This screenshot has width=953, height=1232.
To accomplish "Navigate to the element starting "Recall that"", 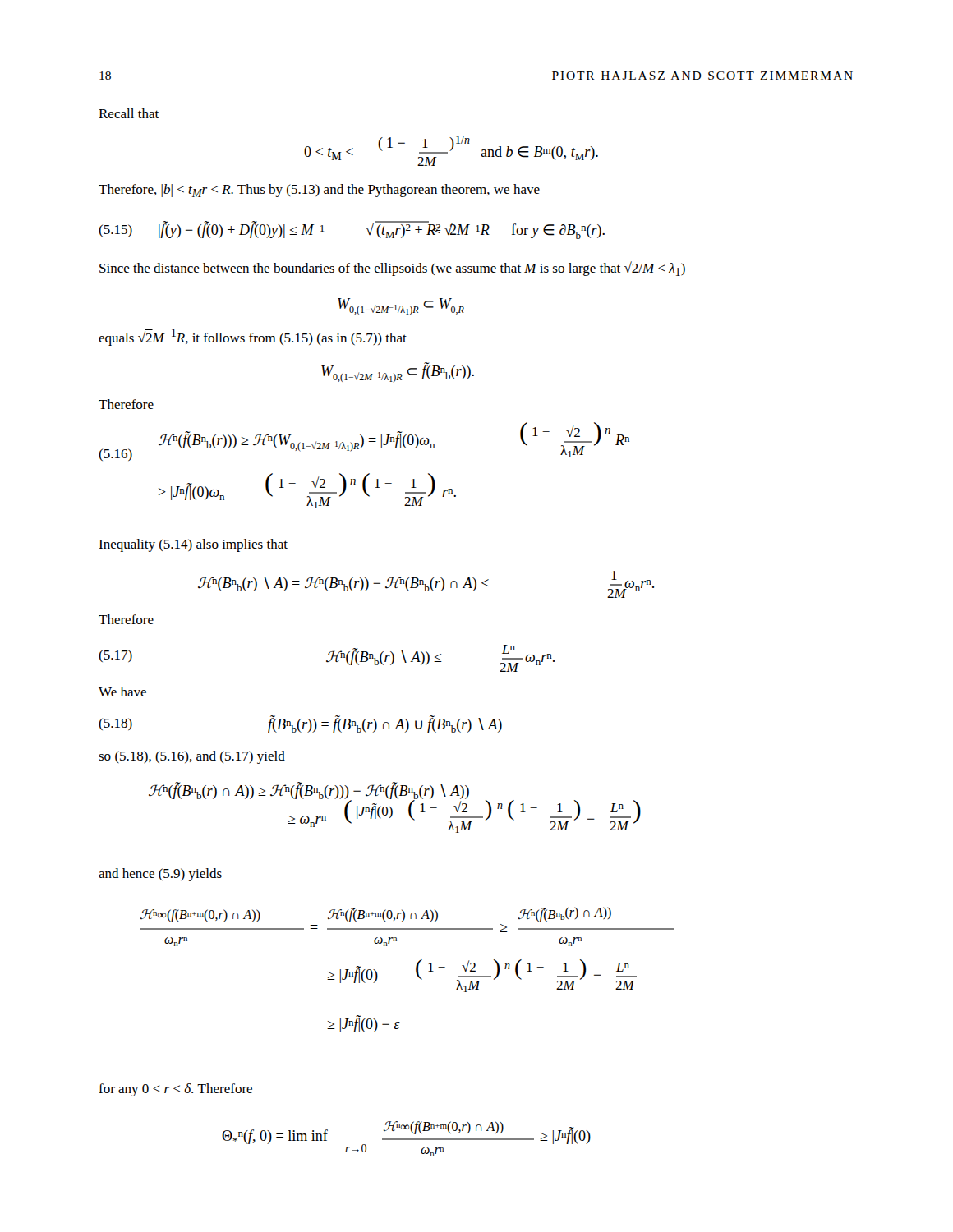I will [x=129, y=114].
